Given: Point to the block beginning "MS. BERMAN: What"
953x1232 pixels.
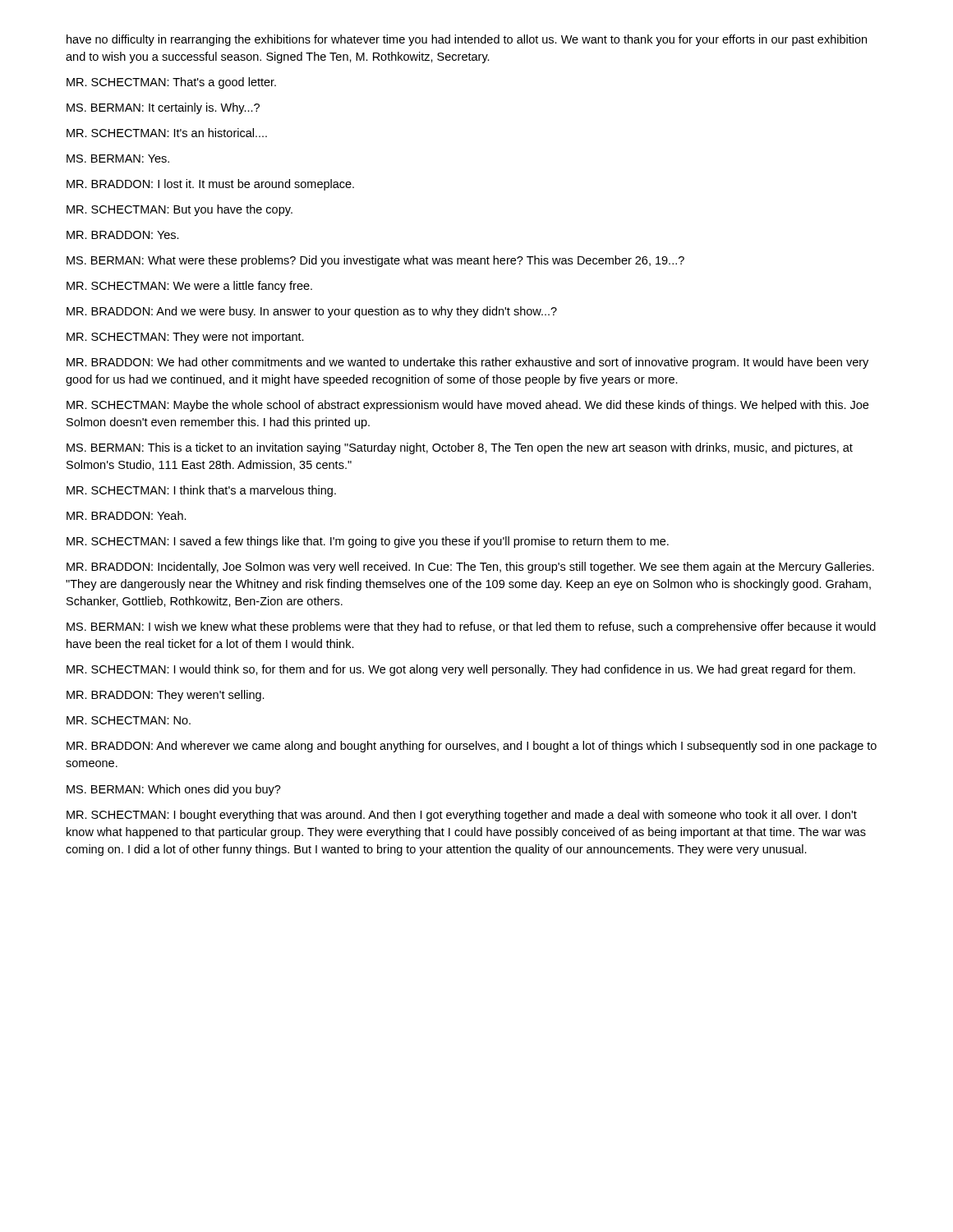Looking at the screenshot, I should pyautogui.click(x=375, y=261).
